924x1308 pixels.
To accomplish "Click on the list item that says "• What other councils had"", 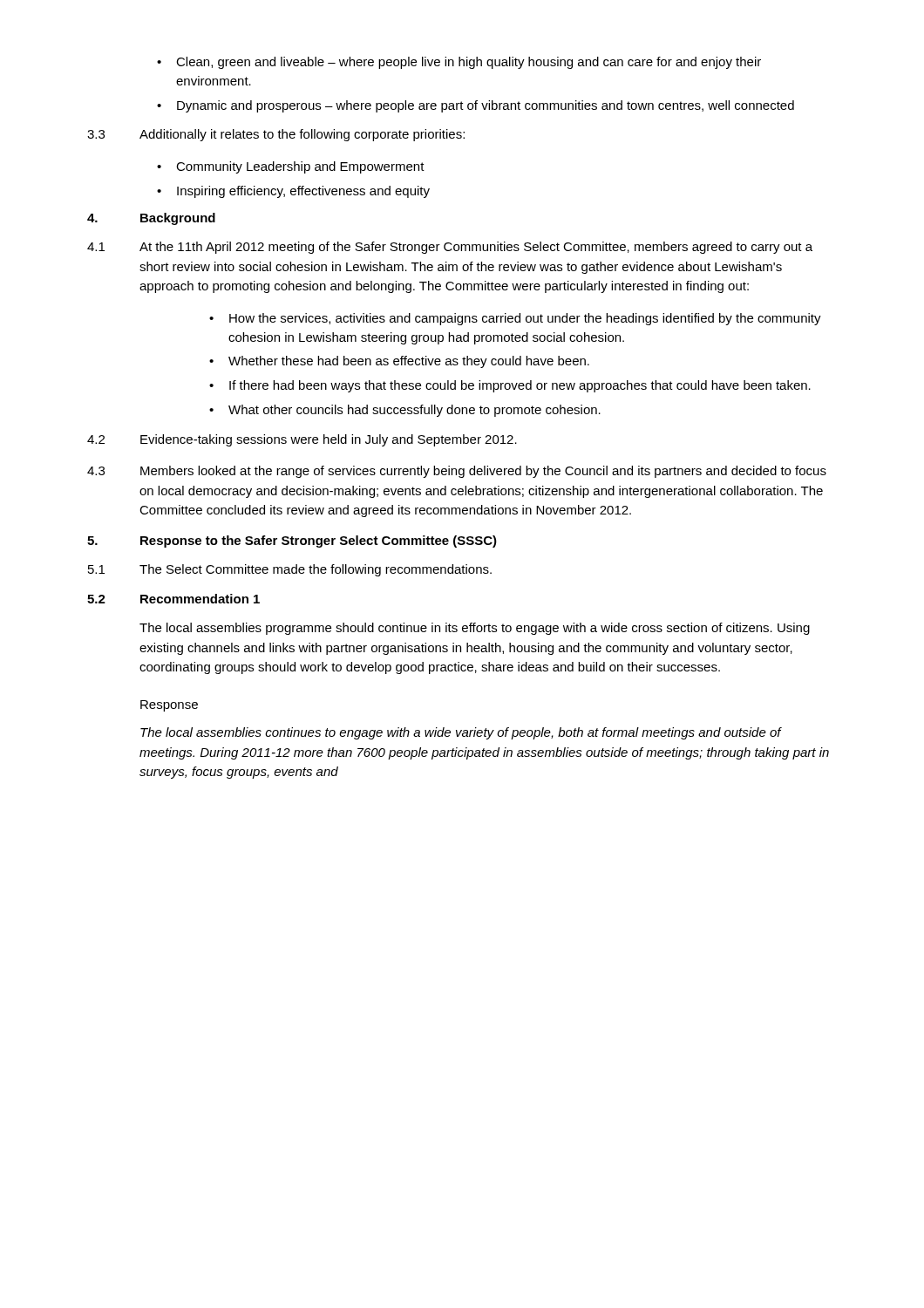I will (x=523, y=409).
